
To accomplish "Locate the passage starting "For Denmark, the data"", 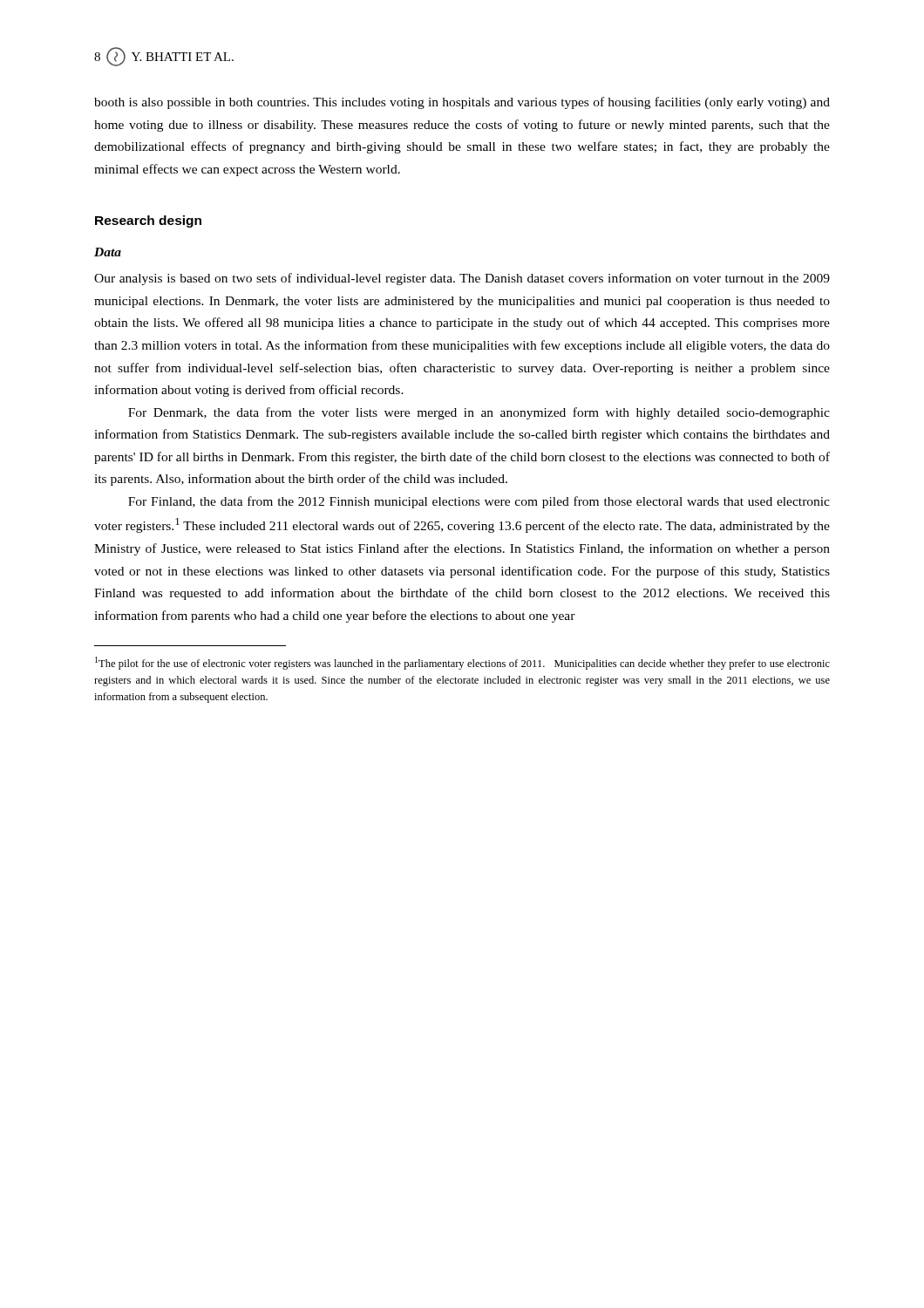I will tap(462, 445).
